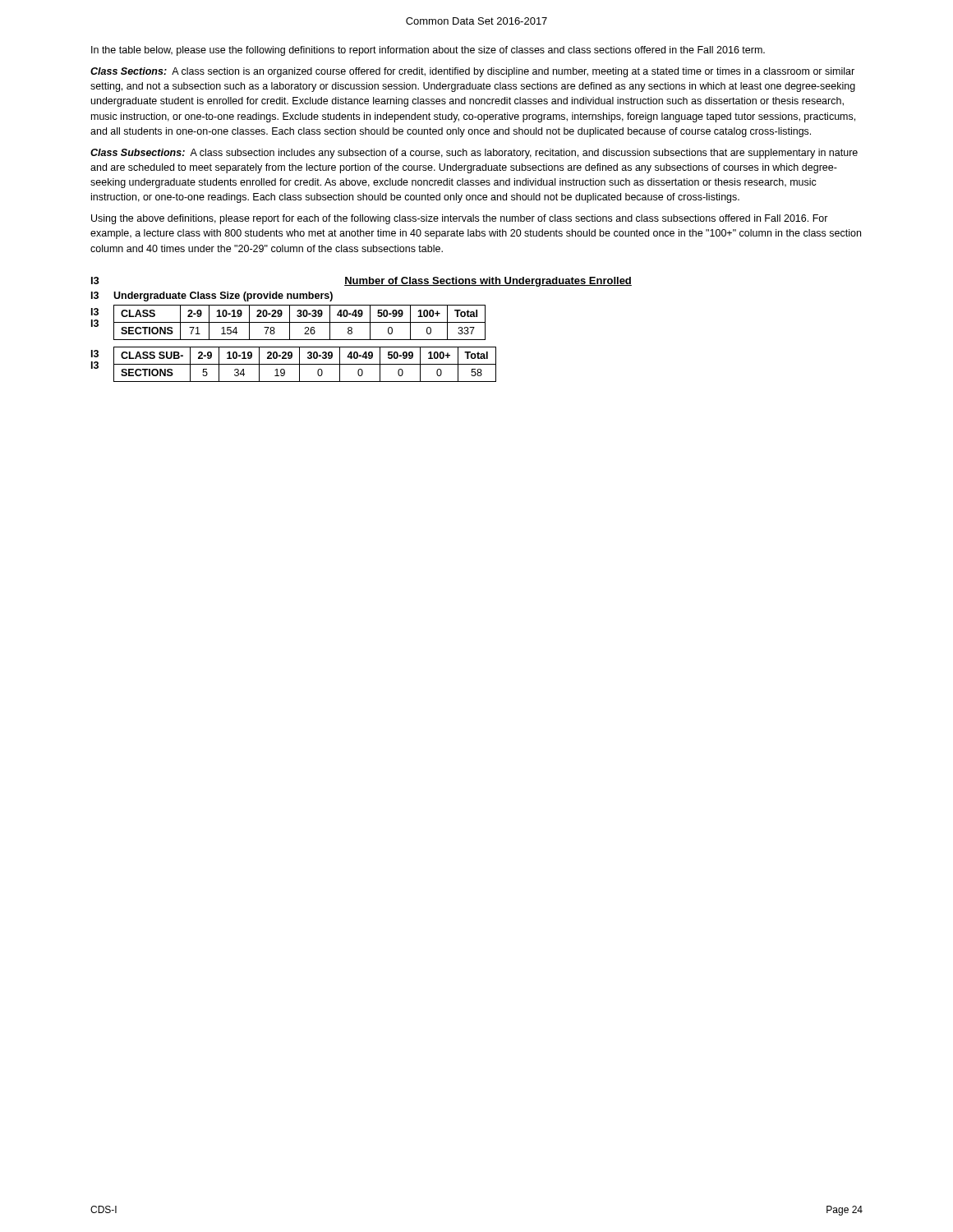Find the text block that says "Class Sections: A class"
This screenshot has height=1232, width=953.
[473, 101]
